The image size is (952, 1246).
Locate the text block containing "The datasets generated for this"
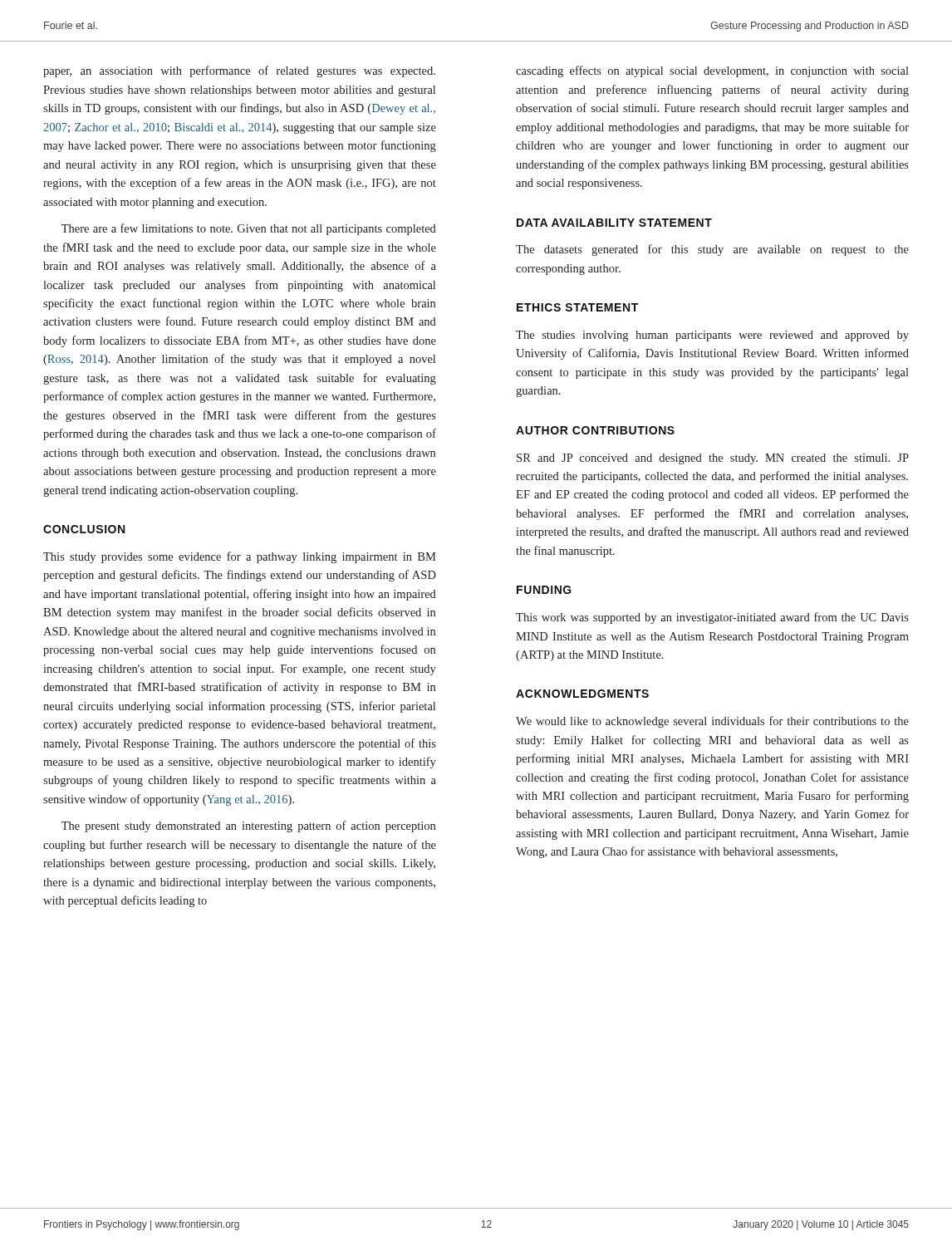(x=712, y=259)
